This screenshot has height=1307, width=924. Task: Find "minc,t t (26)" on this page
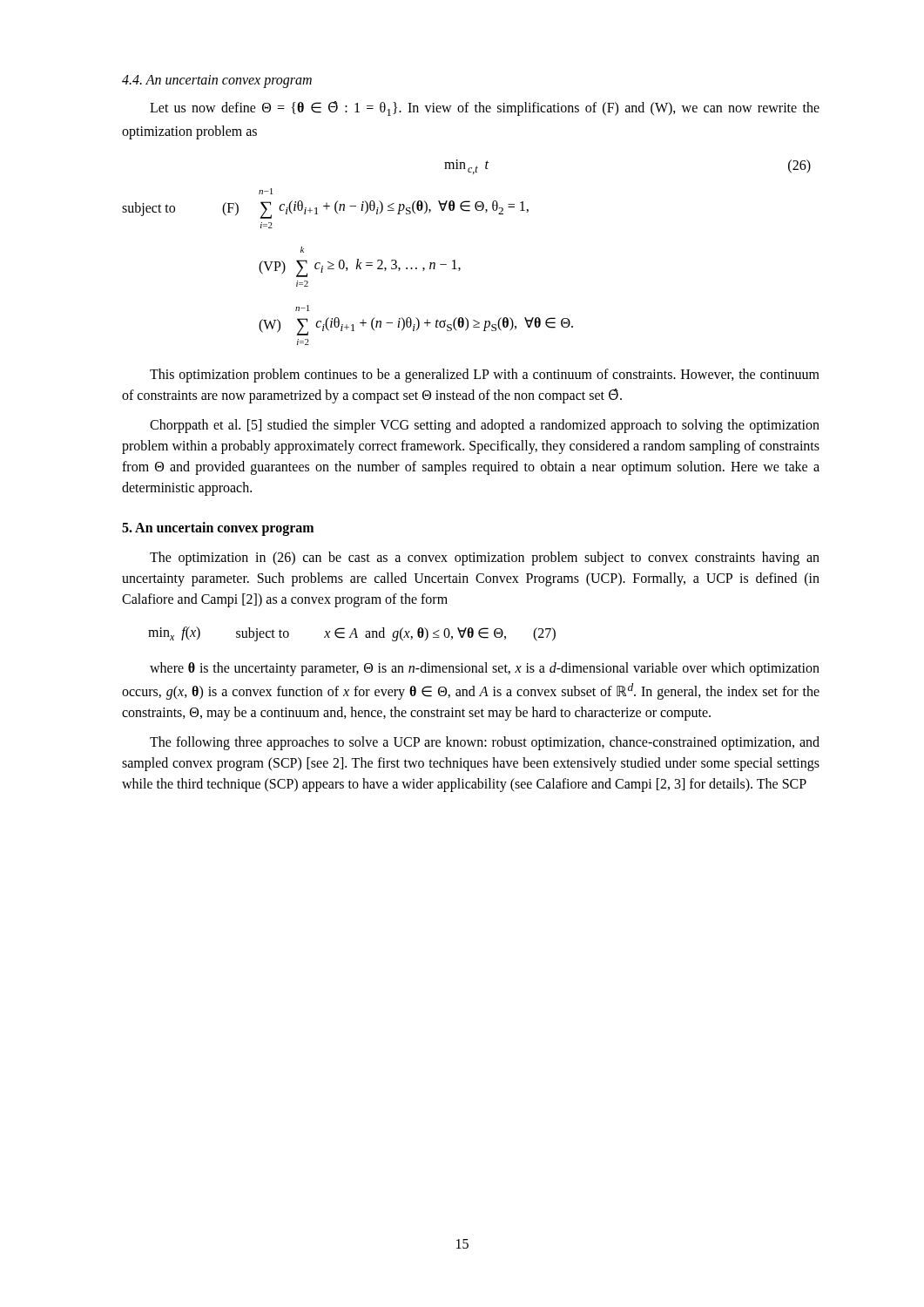pyautogui.click(x=460, y=167)
